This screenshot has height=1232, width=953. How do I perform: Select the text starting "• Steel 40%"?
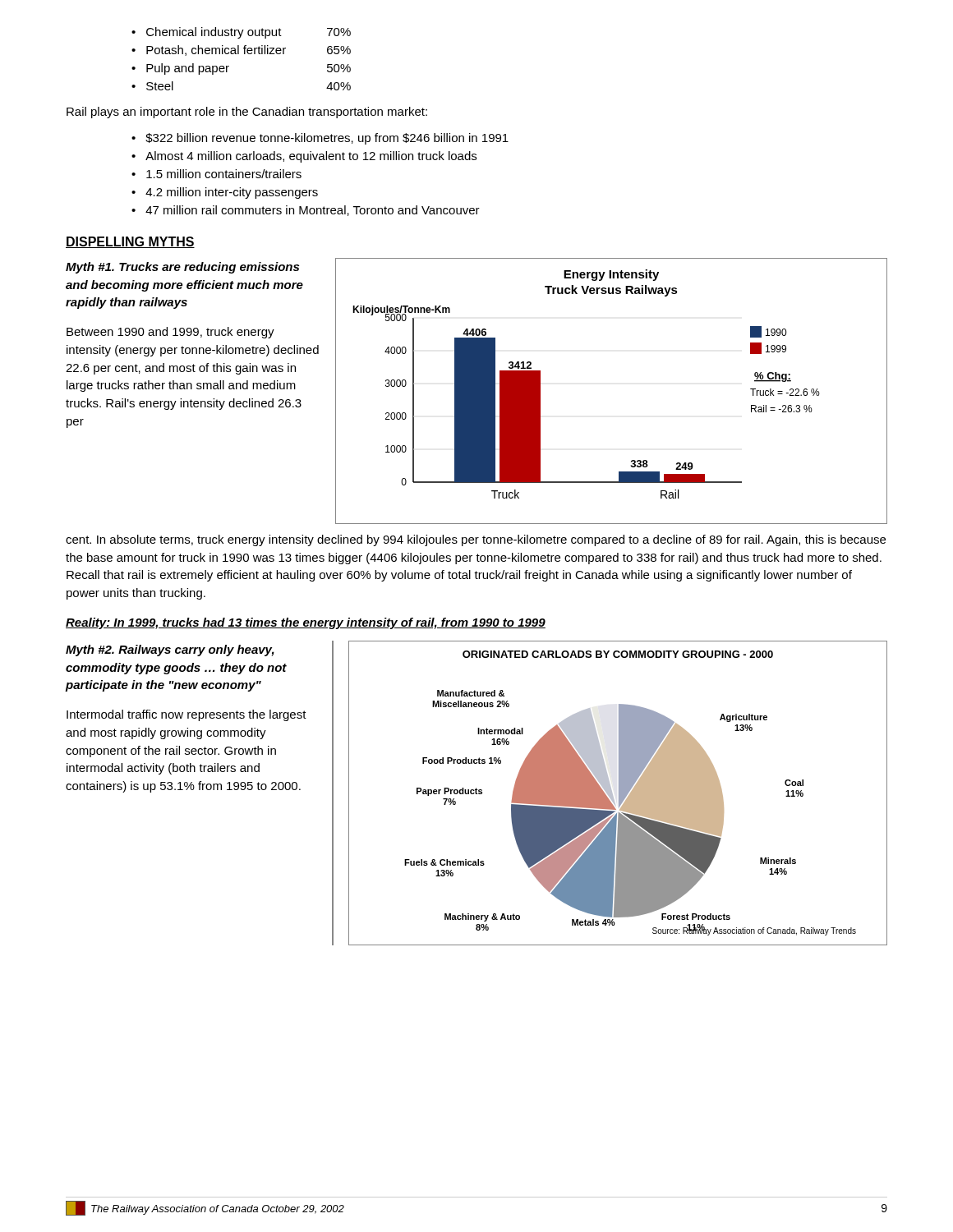tap(155, 86)
